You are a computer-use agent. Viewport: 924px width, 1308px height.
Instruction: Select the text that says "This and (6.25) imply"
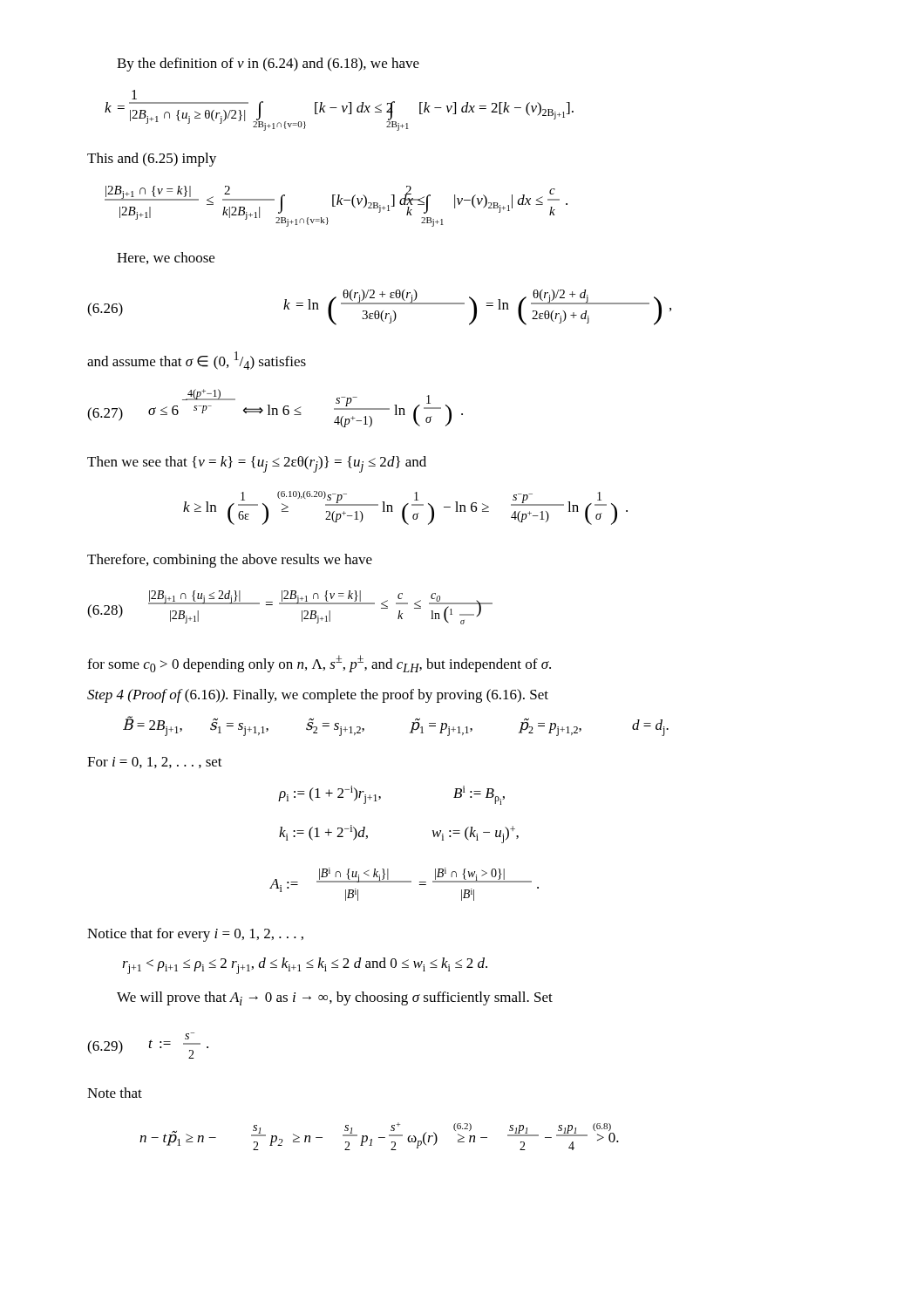click(152, 158)
